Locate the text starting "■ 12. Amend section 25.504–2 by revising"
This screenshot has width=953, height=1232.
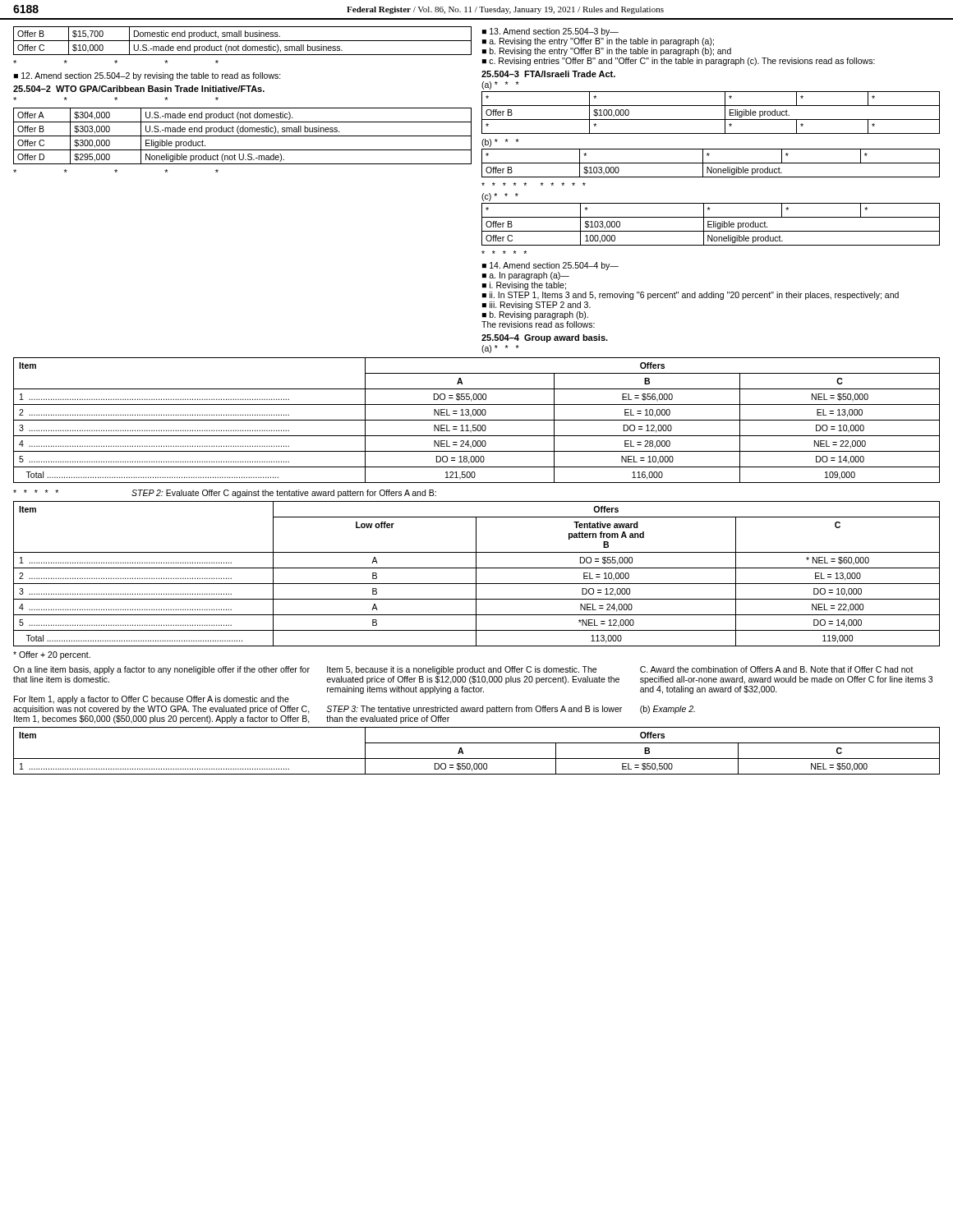pyautogui.click(x=147, y=76)
